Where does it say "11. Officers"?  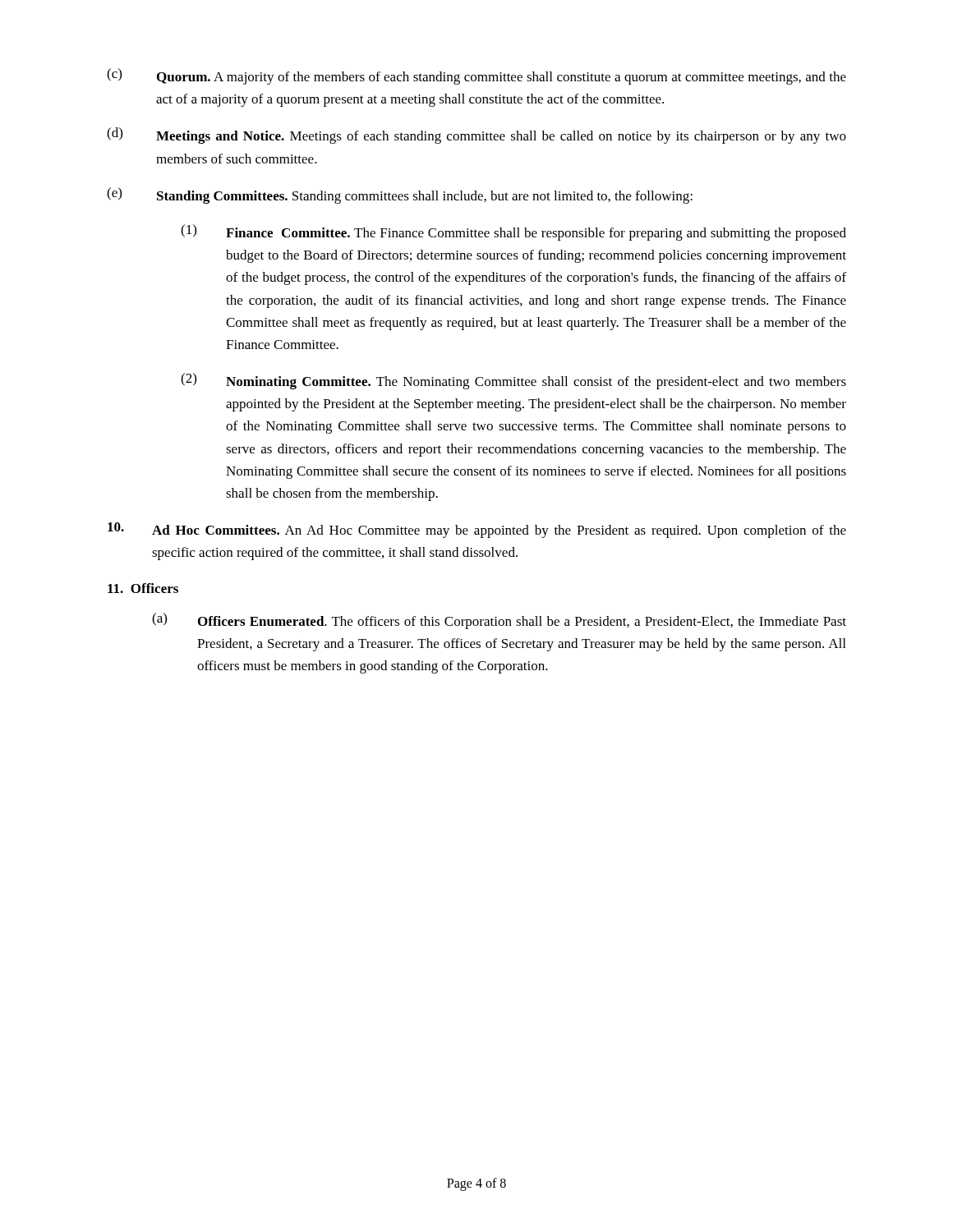tap(143, 588)
